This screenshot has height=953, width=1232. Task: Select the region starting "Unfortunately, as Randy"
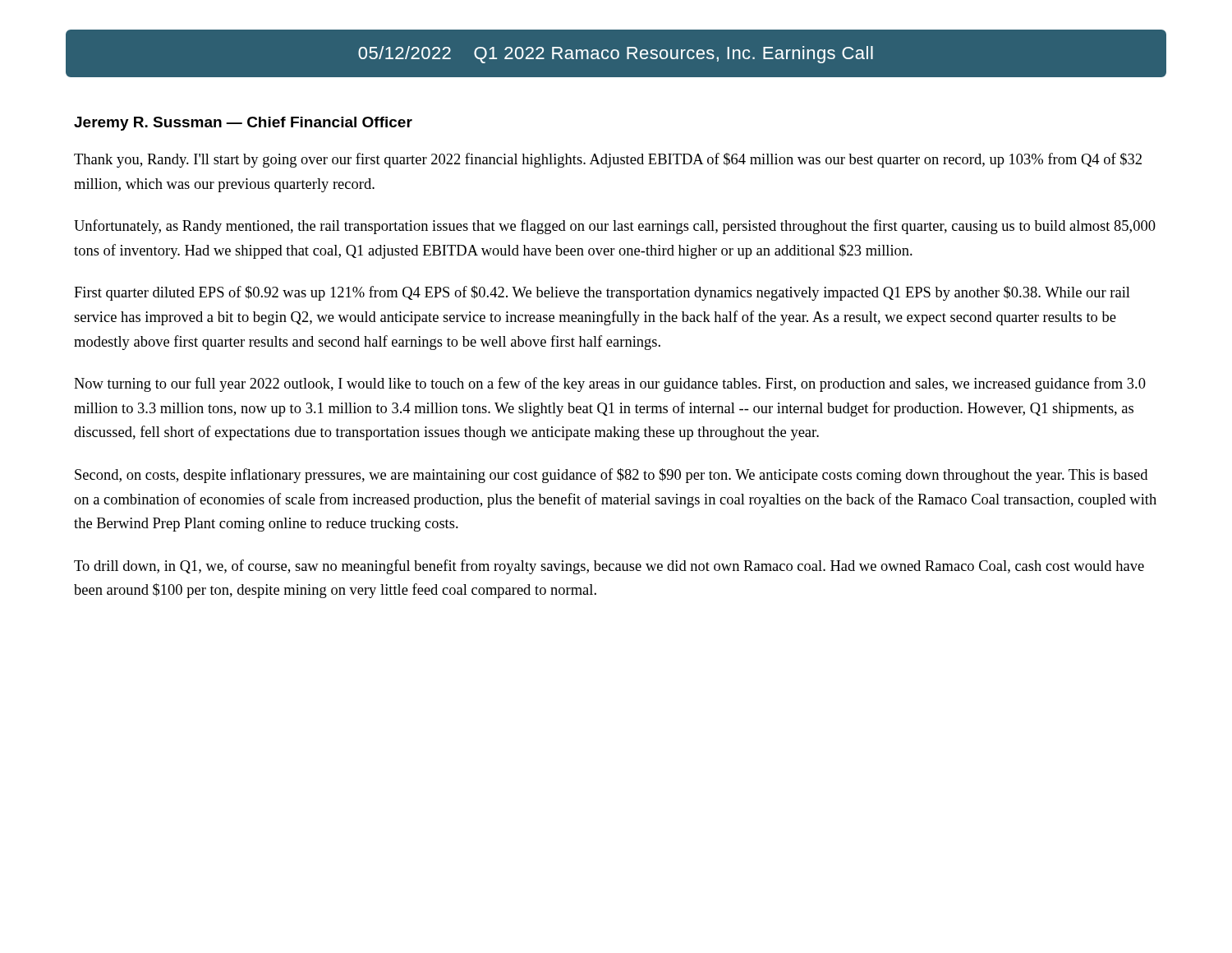tap(615, 238)
